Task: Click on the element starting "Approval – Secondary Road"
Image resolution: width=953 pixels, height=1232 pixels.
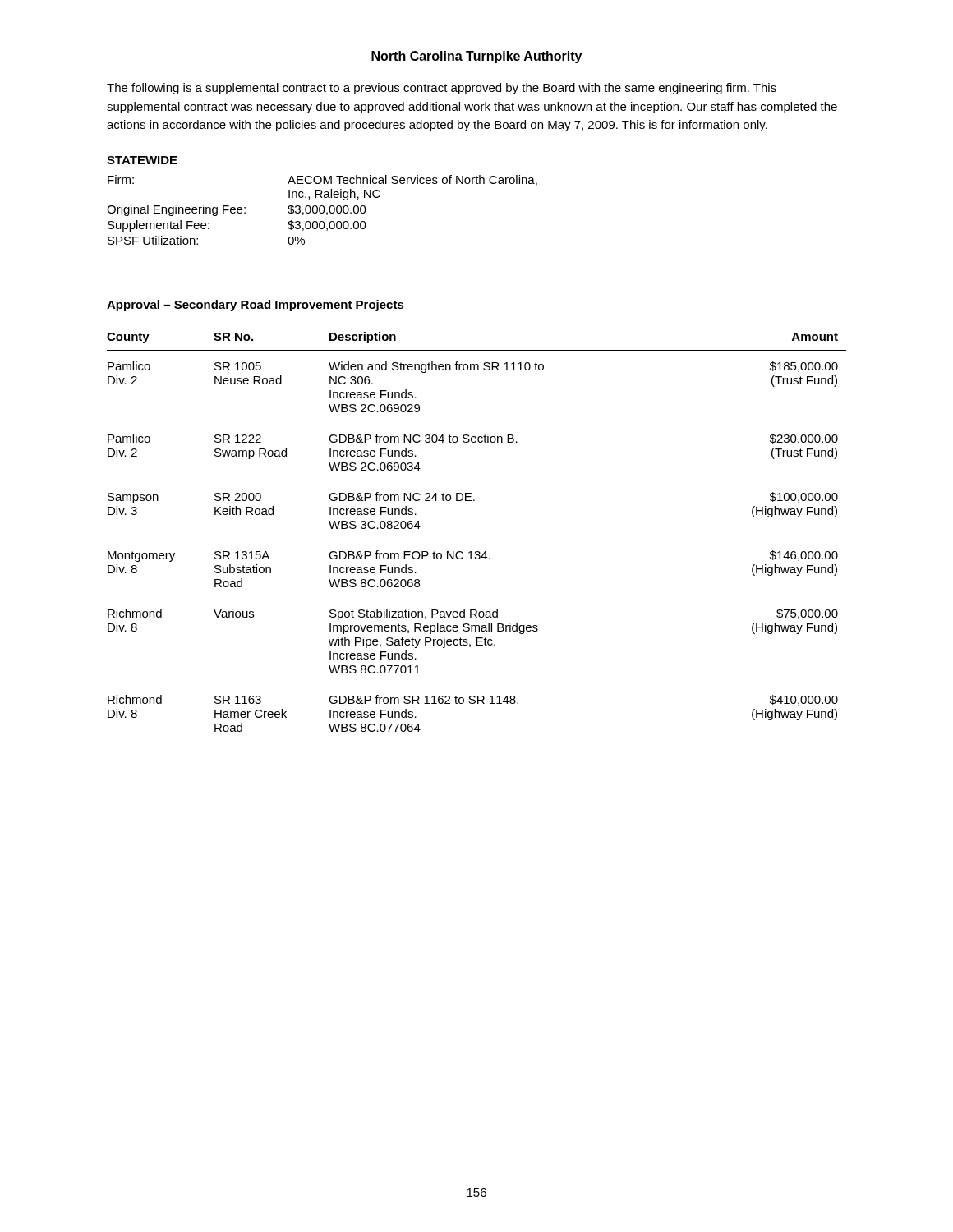Action: pyautogui.click(x=255, y=304)
